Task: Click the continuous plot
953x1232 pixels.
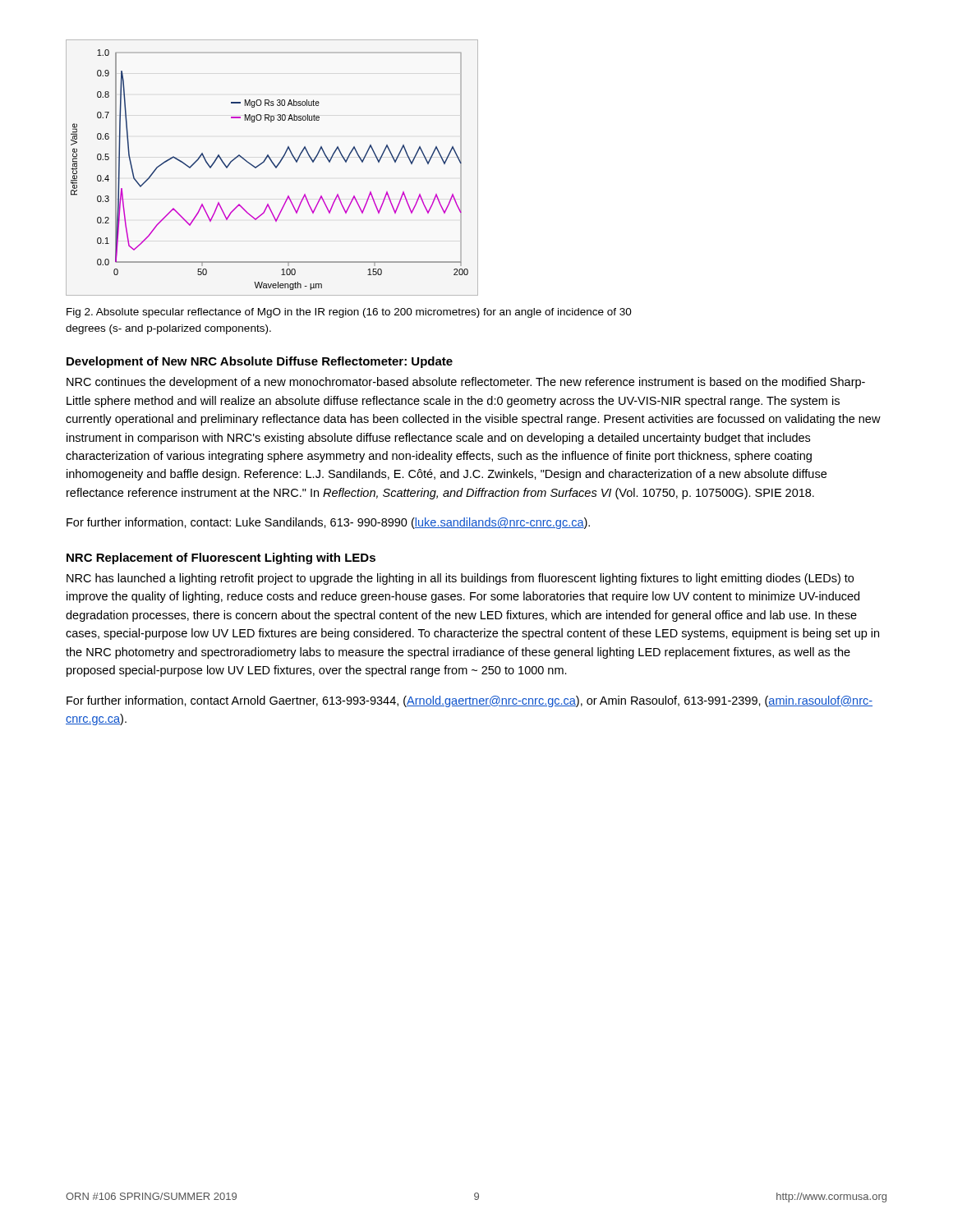Action: [476, 169]
